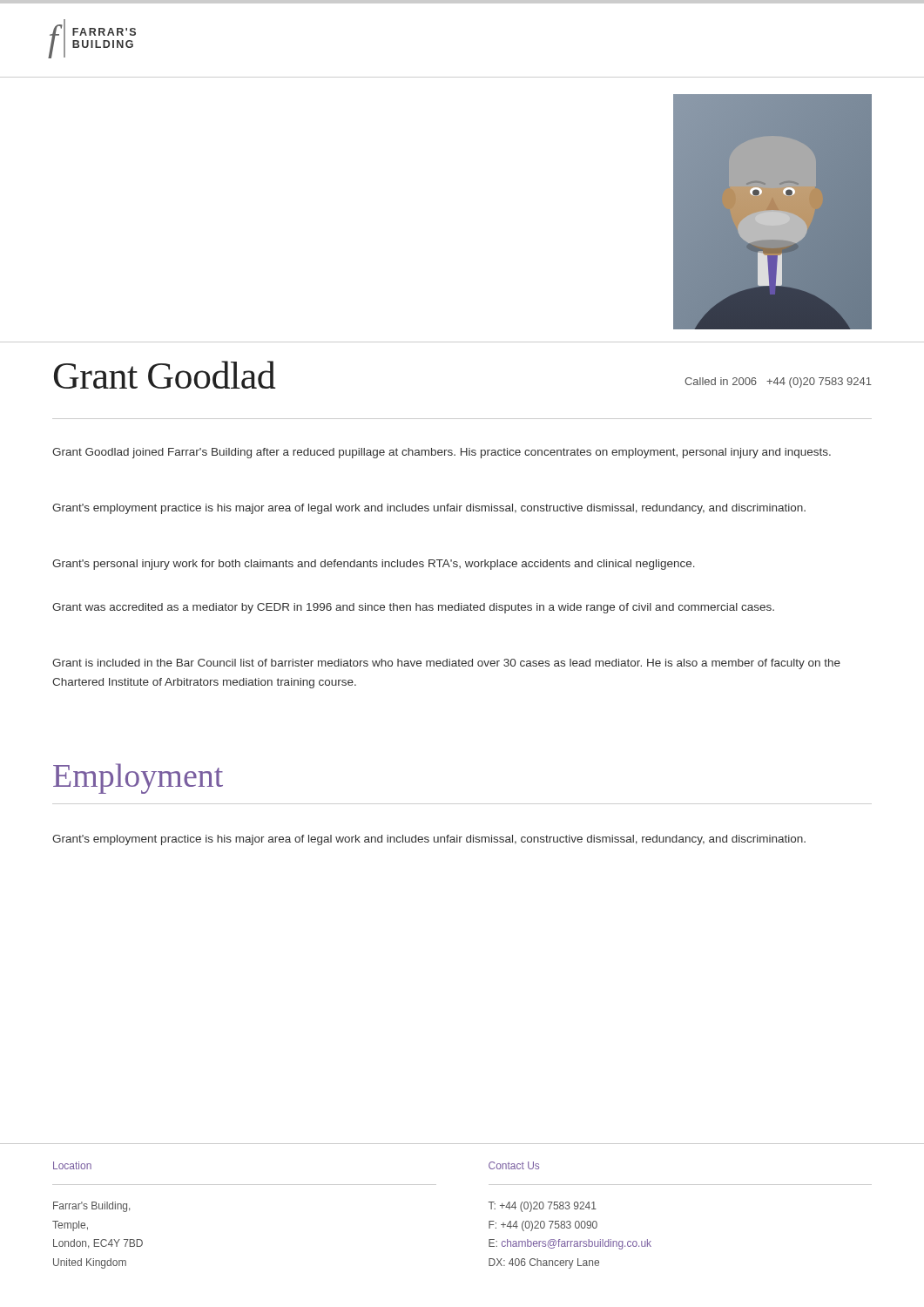
Task: Click the photo
Action: click(x=772, y=212)
